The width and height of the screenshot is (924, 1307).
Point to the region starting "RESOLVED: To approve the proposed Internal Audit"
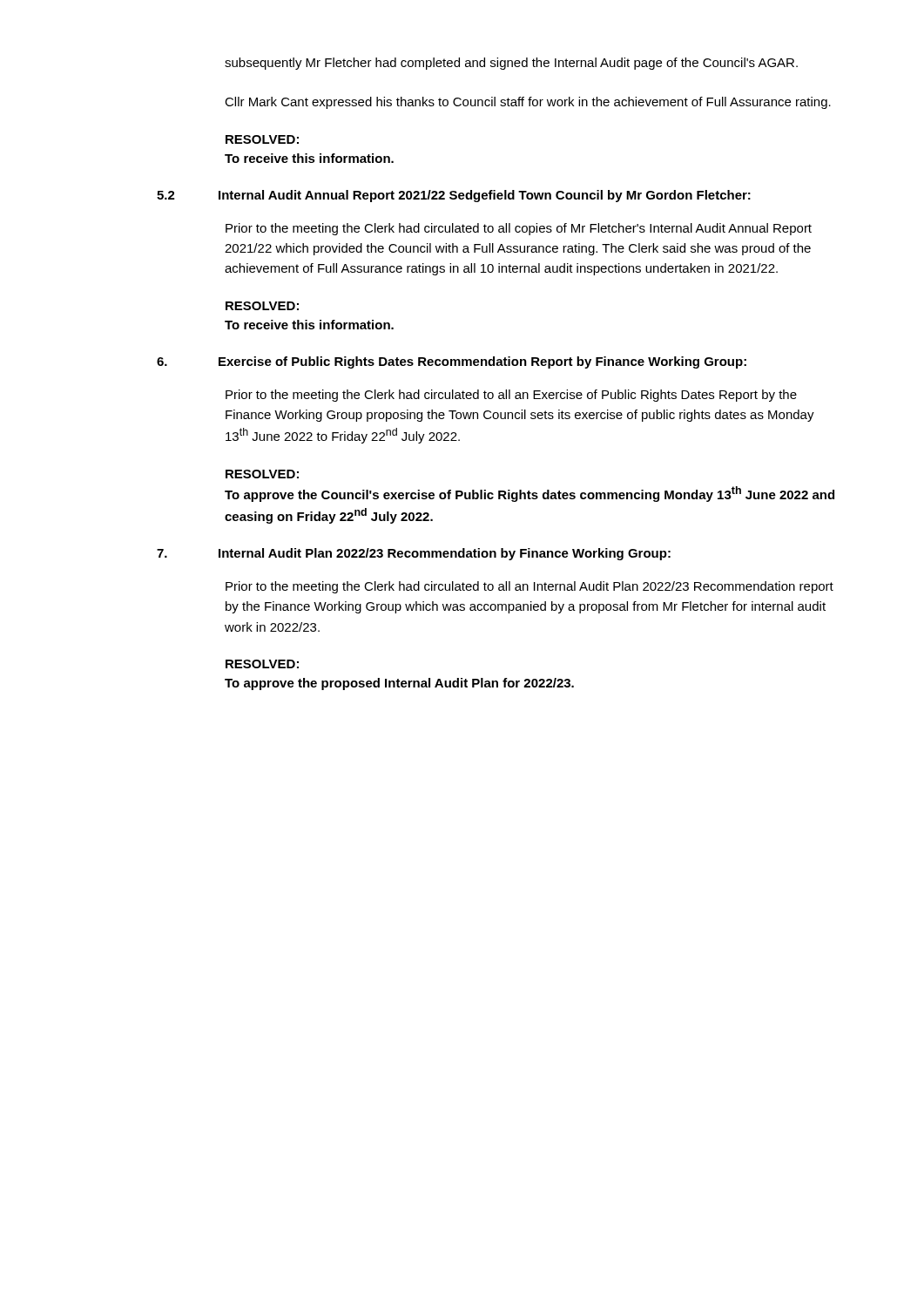531,674
